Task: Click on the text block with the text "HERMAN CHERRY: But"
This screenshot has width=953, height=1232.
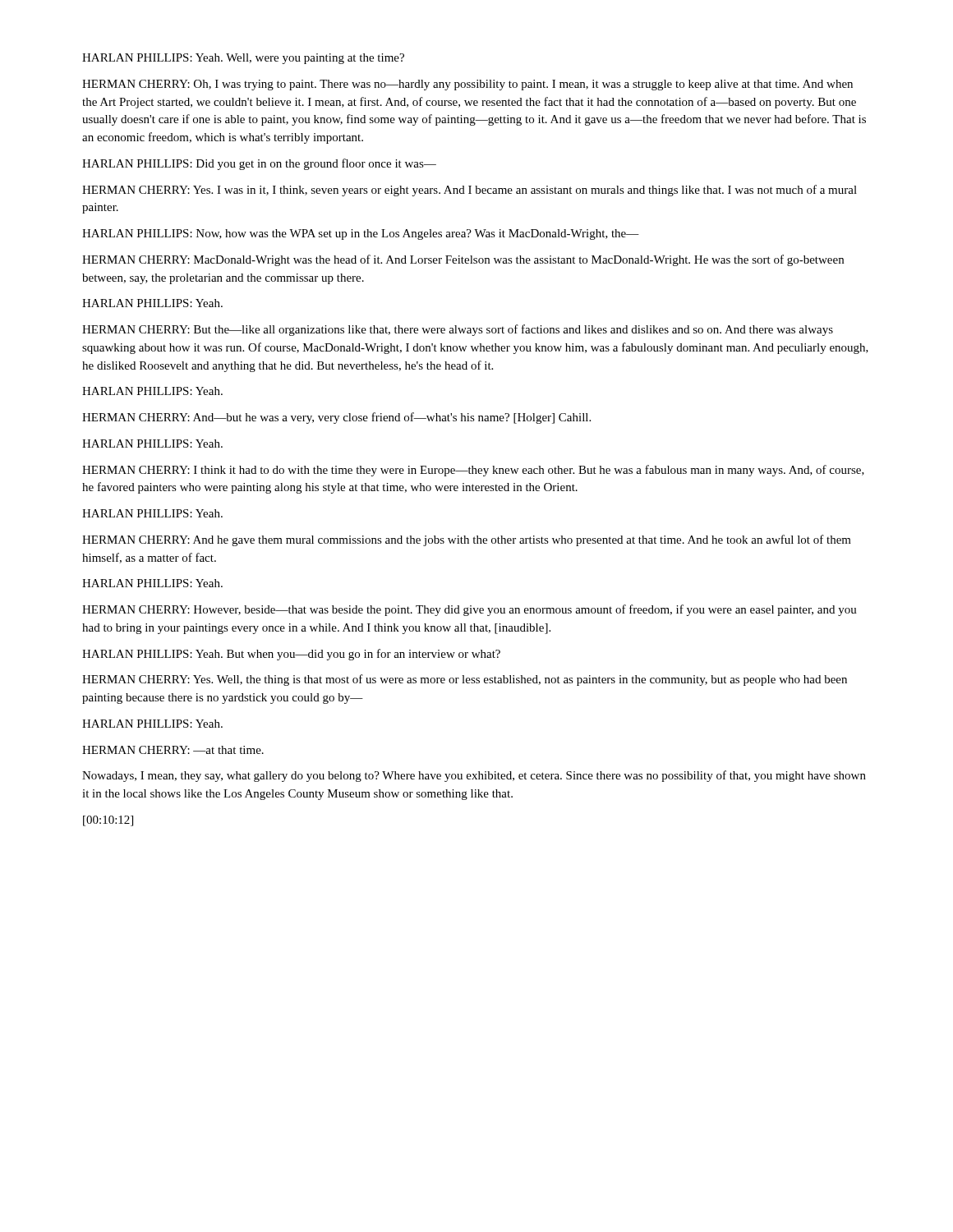Action: click(x=475, y=347)
